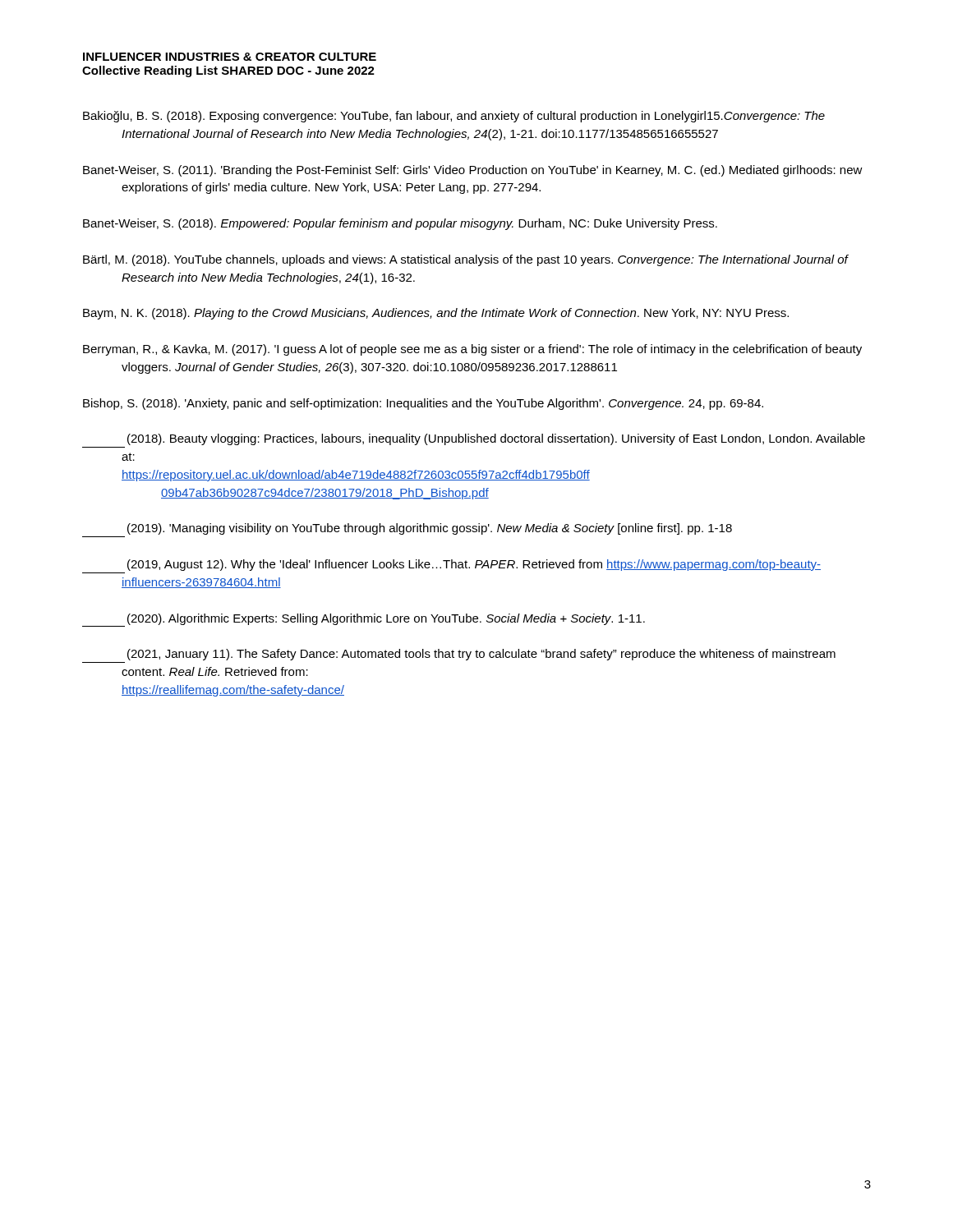Point to the region starting "Berryman, R., & Kavka, M. (2017). 'I guess"

click(x=472, y=358)
